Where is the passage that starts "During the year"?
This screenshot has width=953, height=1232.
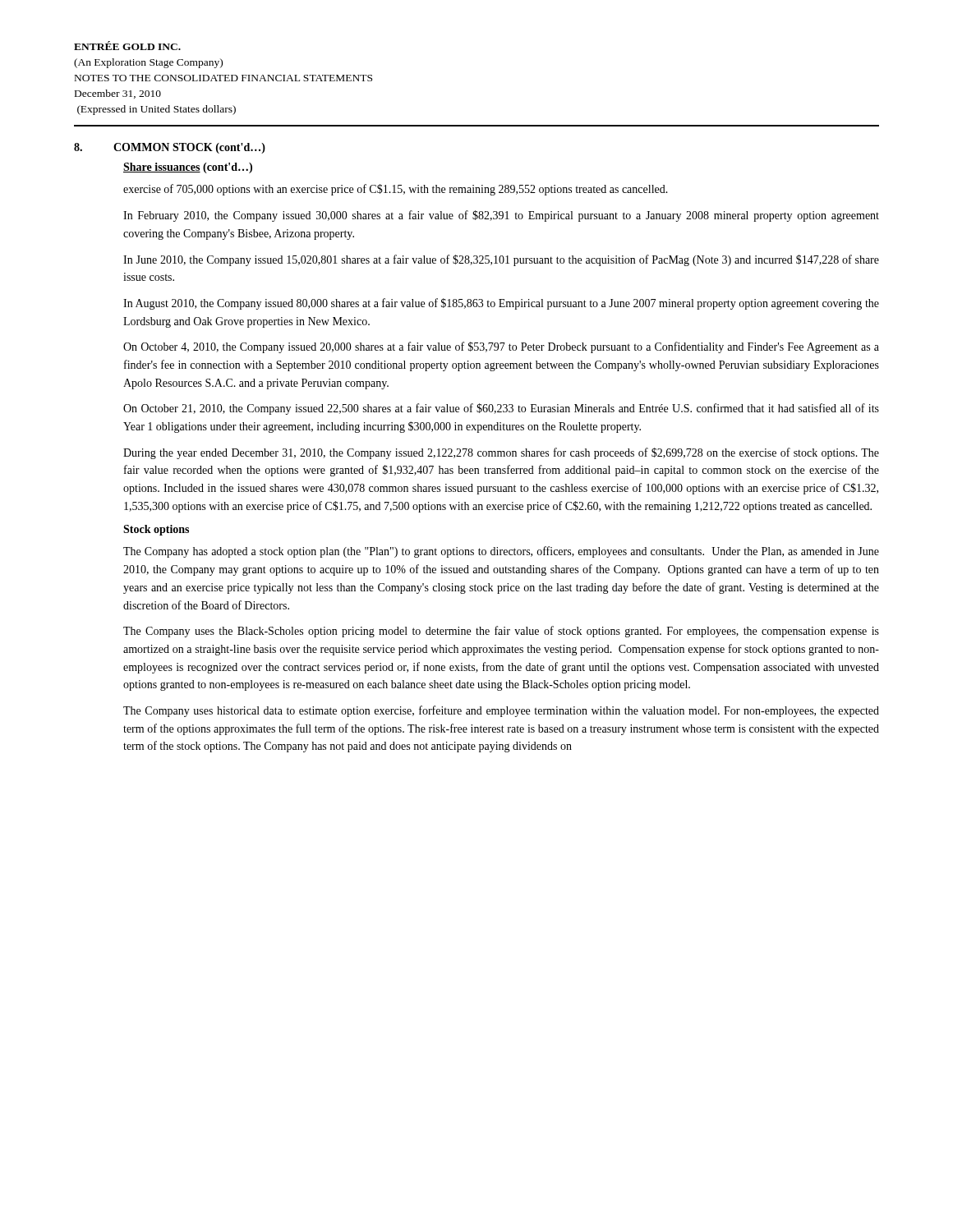(501, 479)
